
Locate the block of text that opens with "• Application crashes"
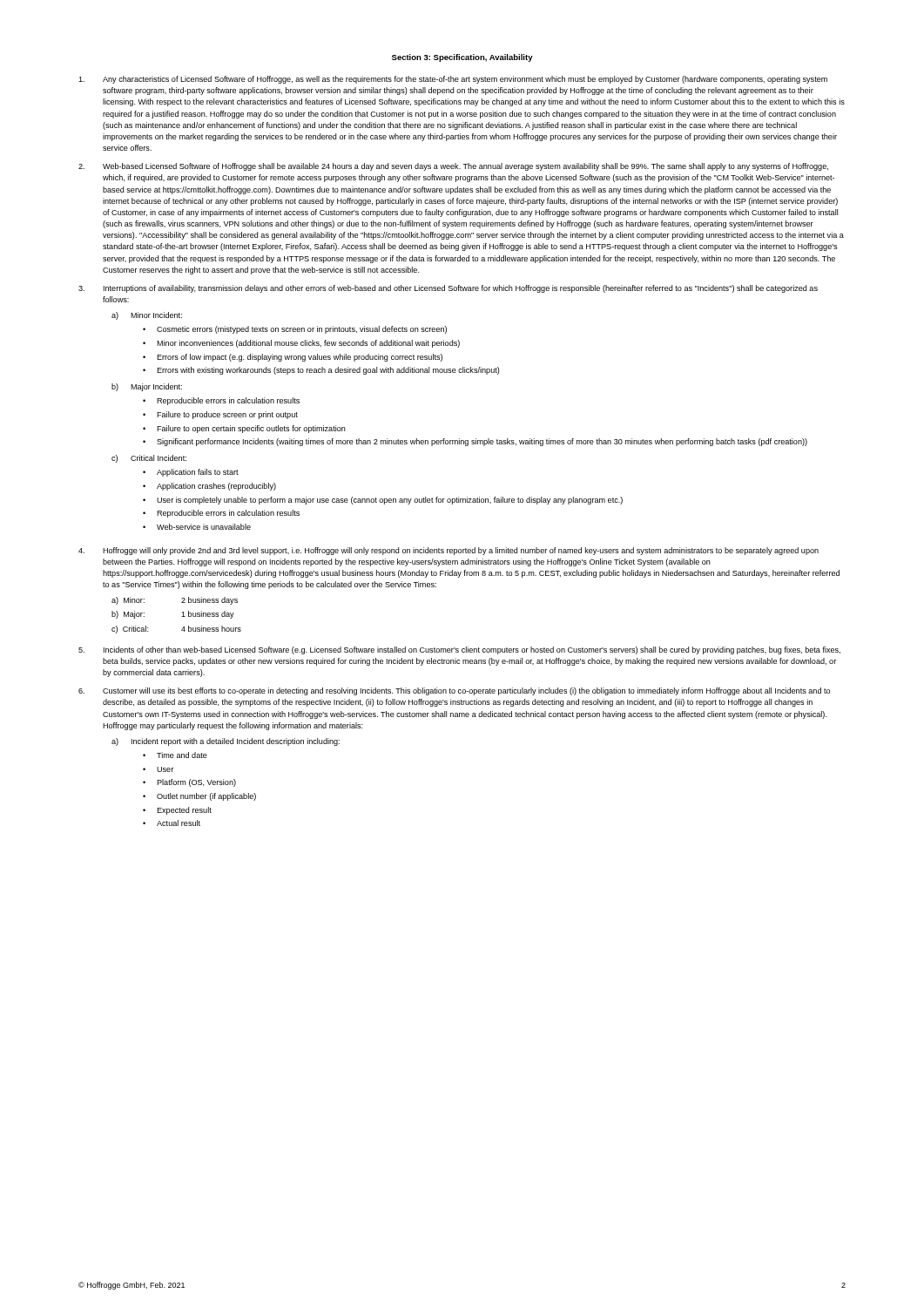pos(494,487)
